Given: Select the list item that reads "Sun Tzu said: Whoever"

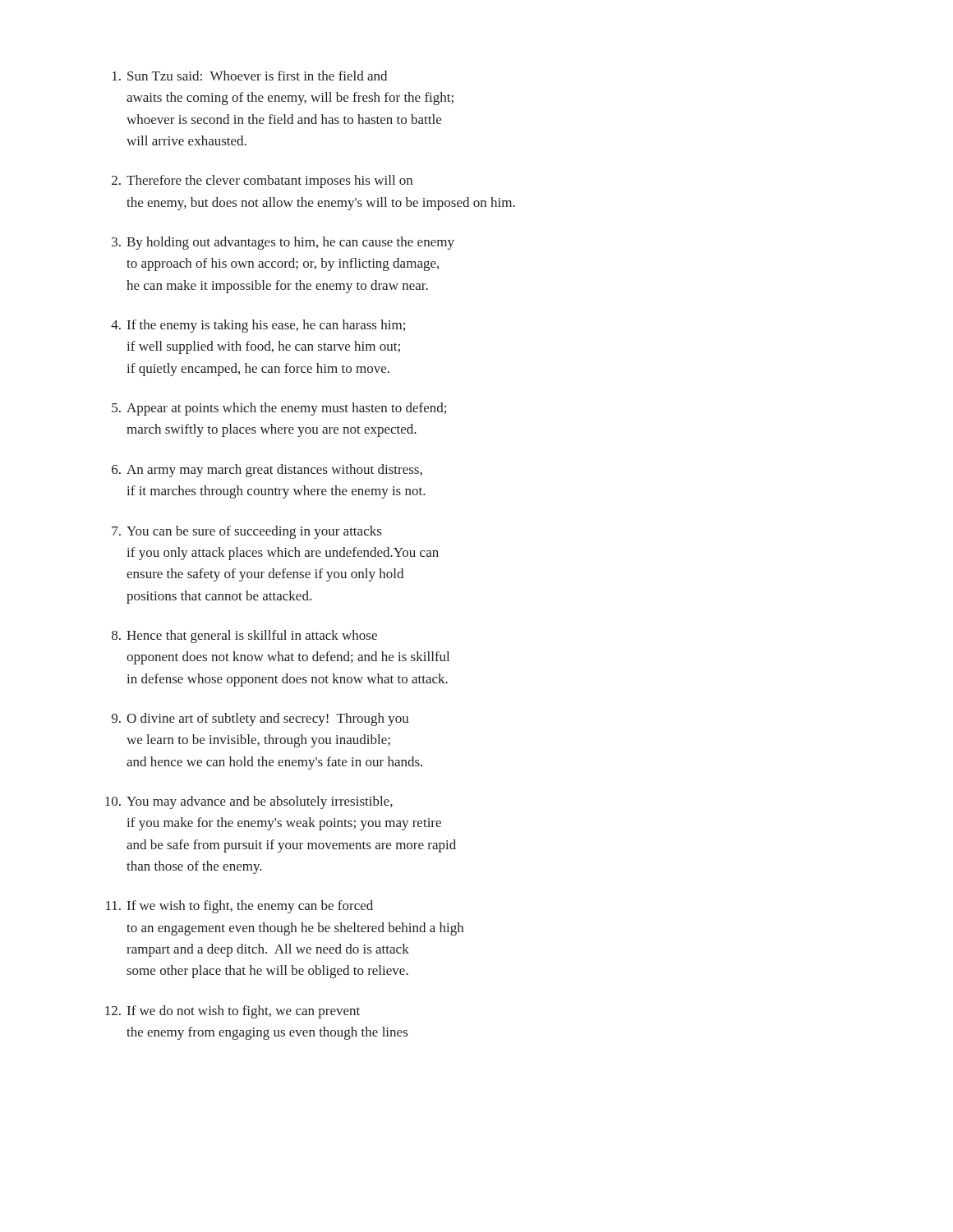Looking at the screenshot, I should point(403,109).
